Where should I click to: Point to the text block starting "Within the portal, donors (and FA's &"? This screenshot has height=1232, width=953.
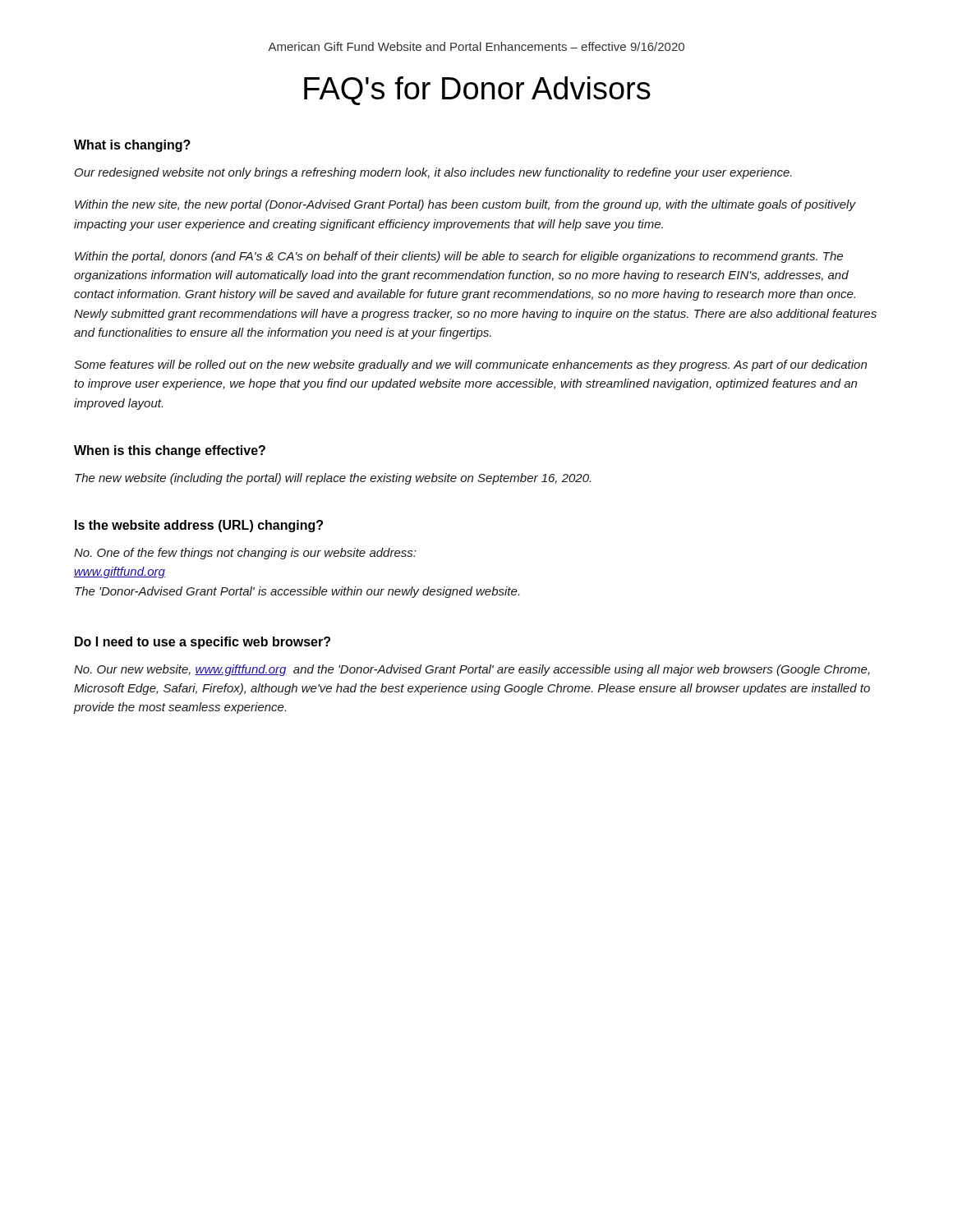click(x=475, y=294)
